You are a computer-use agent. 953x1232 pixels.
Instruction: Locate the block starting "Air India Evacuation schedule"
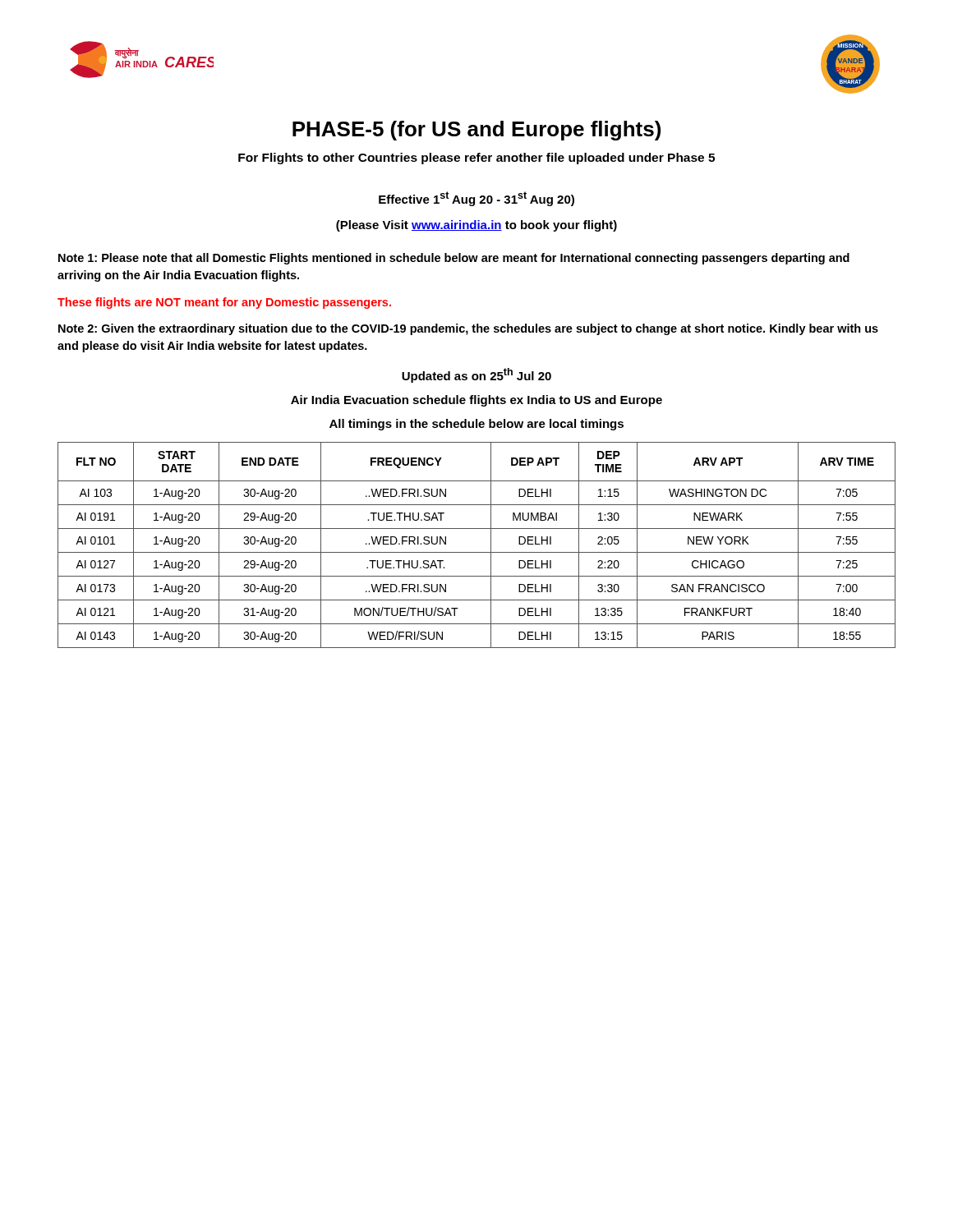(x=476, y=400)
